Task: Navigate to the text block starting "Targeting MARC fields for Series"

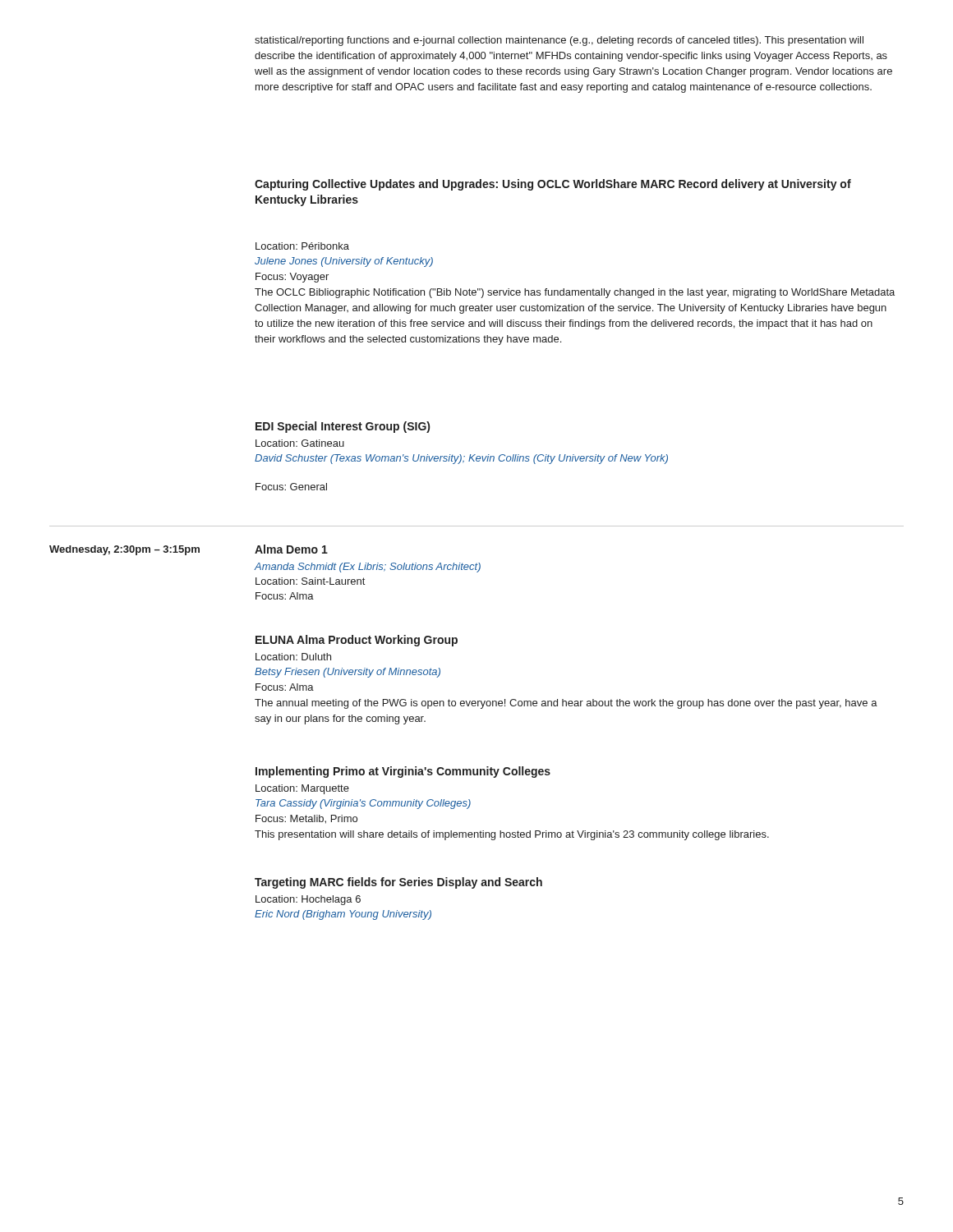Action: [x=398, y=883]
